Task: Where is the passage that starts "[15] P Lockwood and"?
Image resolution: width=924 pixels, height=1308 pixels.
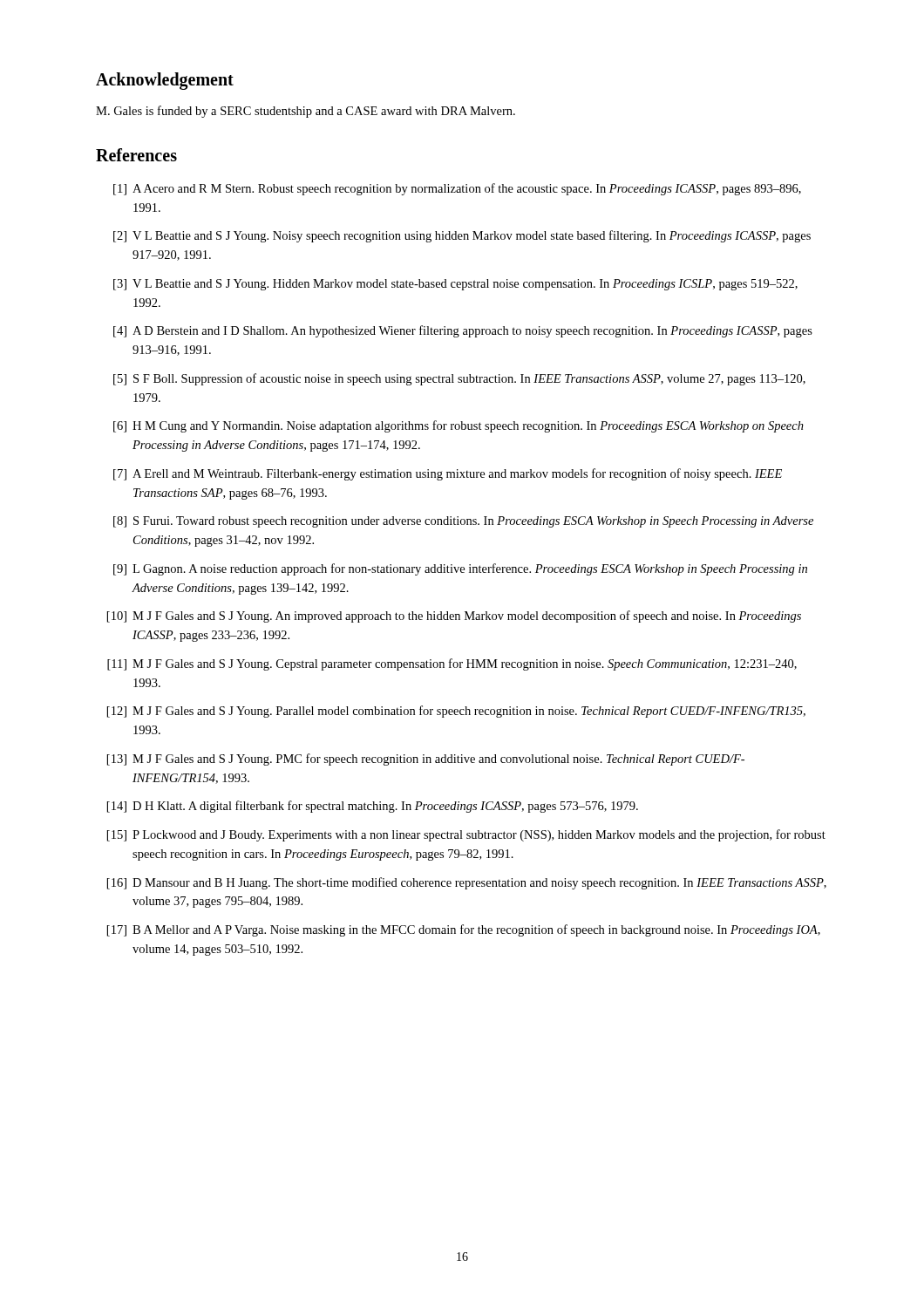Action: click(x=462, y=845)
